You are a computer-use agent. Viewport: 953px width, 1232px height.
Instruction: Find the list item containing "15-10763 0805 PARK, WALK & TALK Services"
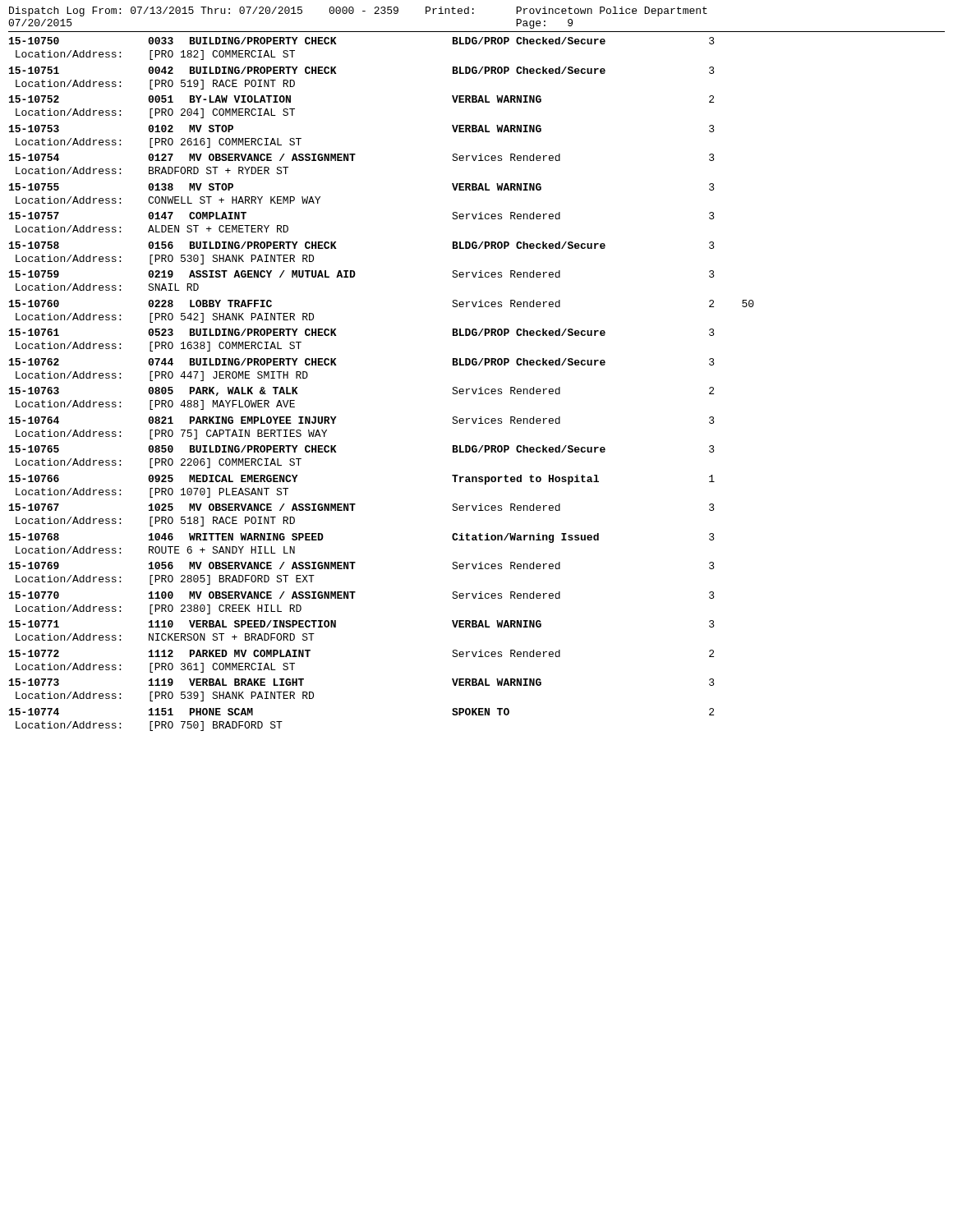[x=476, y=399]
